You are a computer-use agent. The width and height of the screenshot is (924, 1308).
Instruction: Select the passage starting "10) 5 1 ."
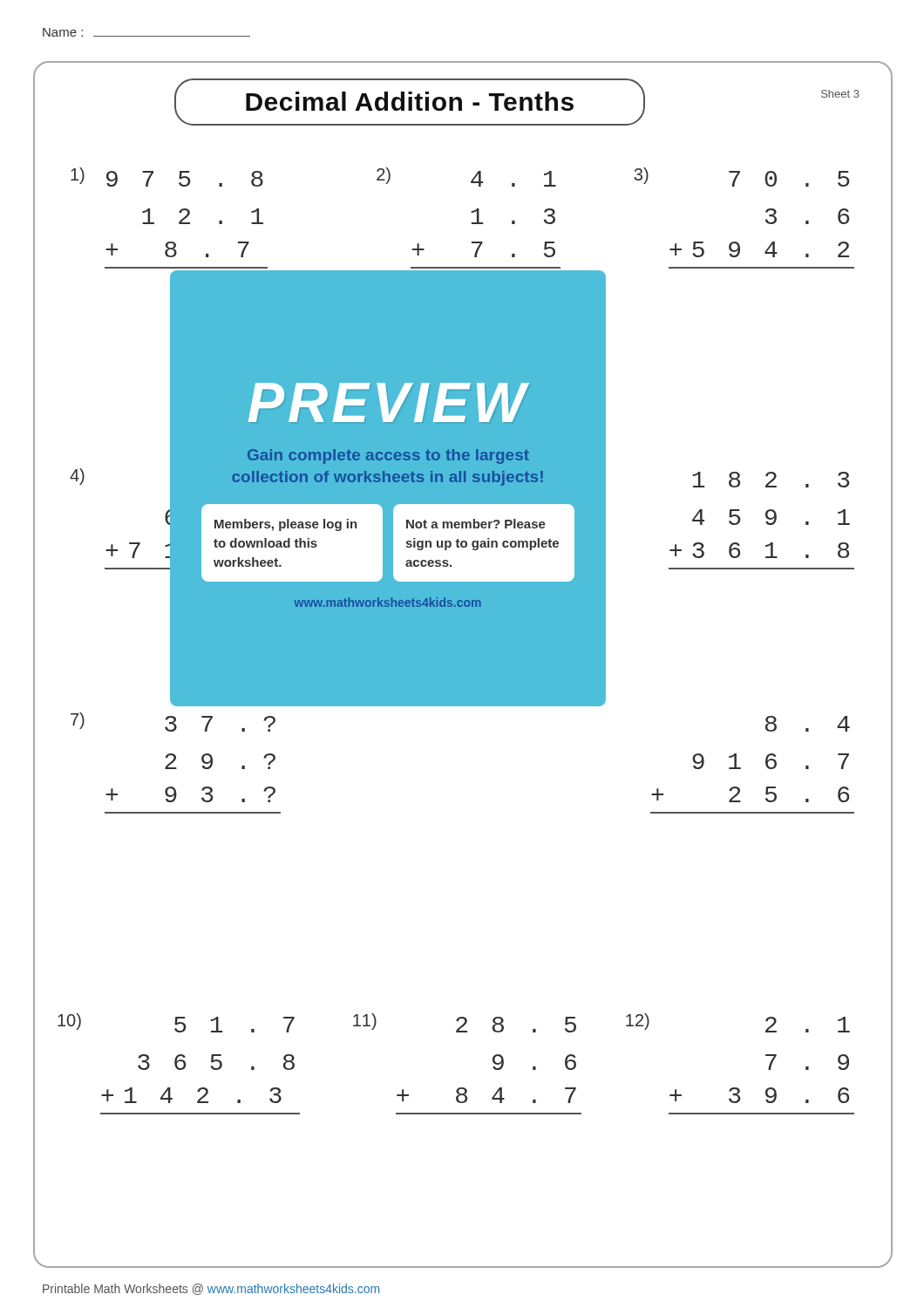(x=178, y=1061)
